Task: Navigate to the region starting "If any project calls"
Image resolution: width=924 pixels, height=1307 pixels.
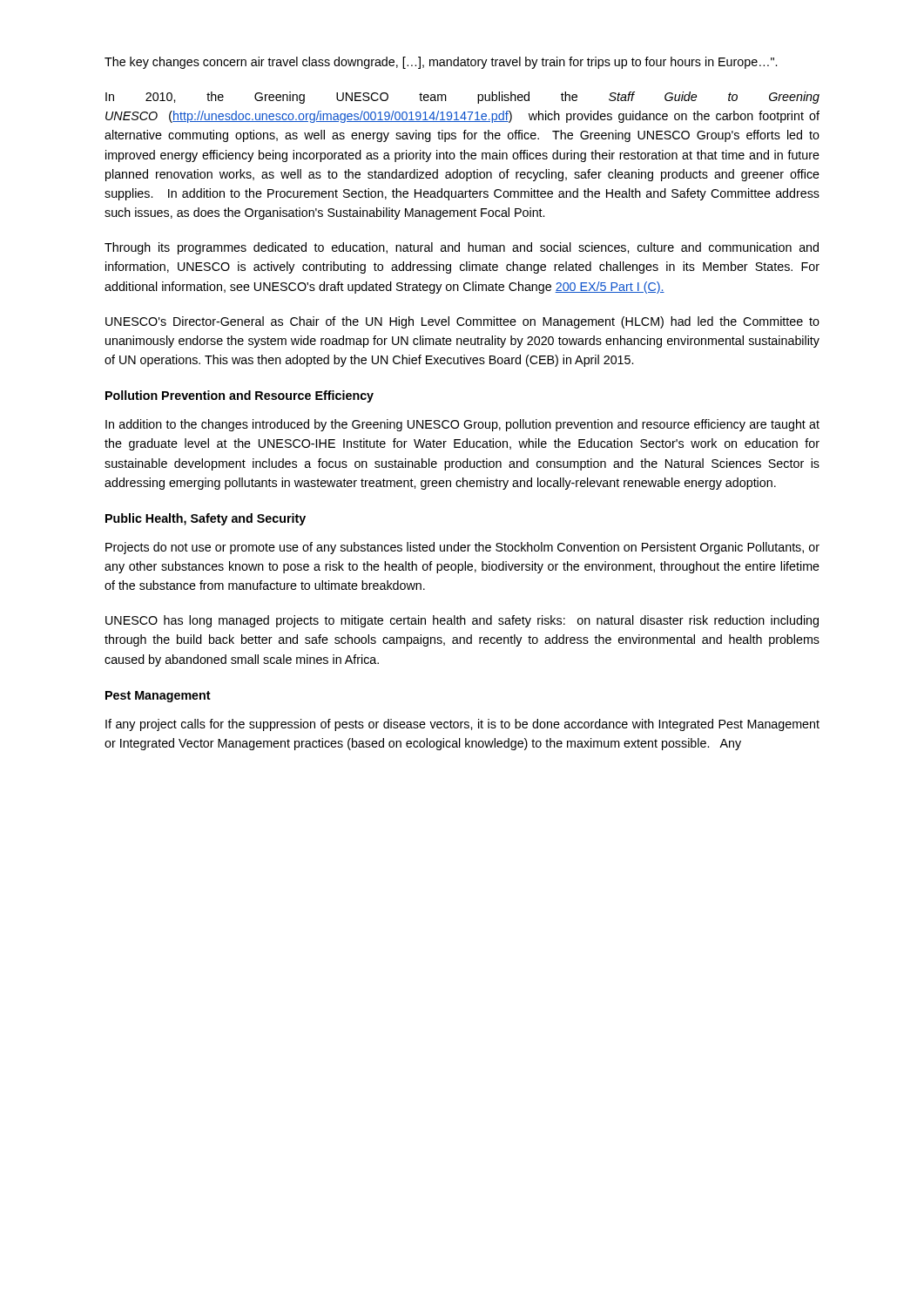Action: (x=462, y=733)
